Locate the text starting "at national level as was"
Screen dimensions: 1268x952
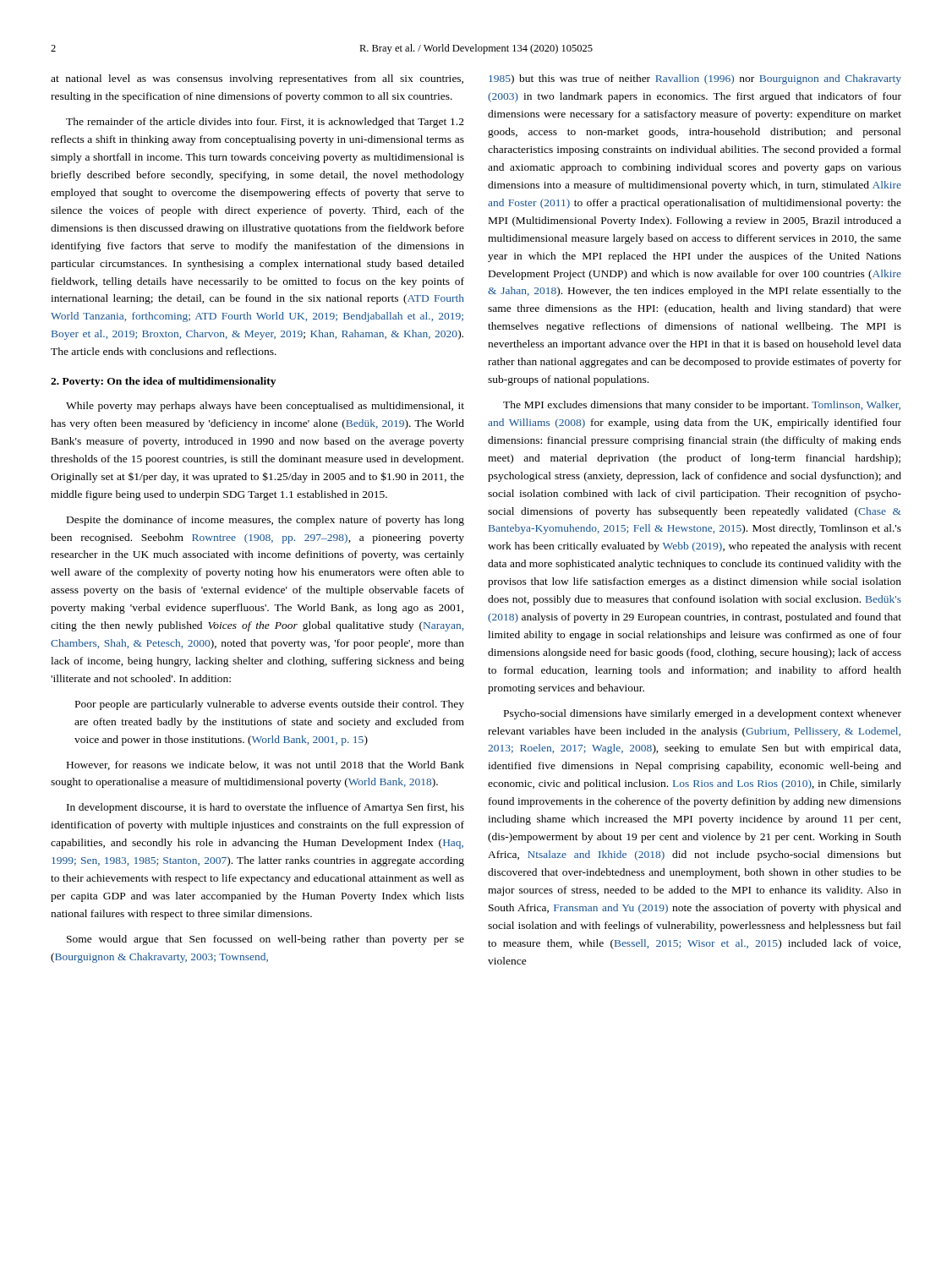pos(257,216)
